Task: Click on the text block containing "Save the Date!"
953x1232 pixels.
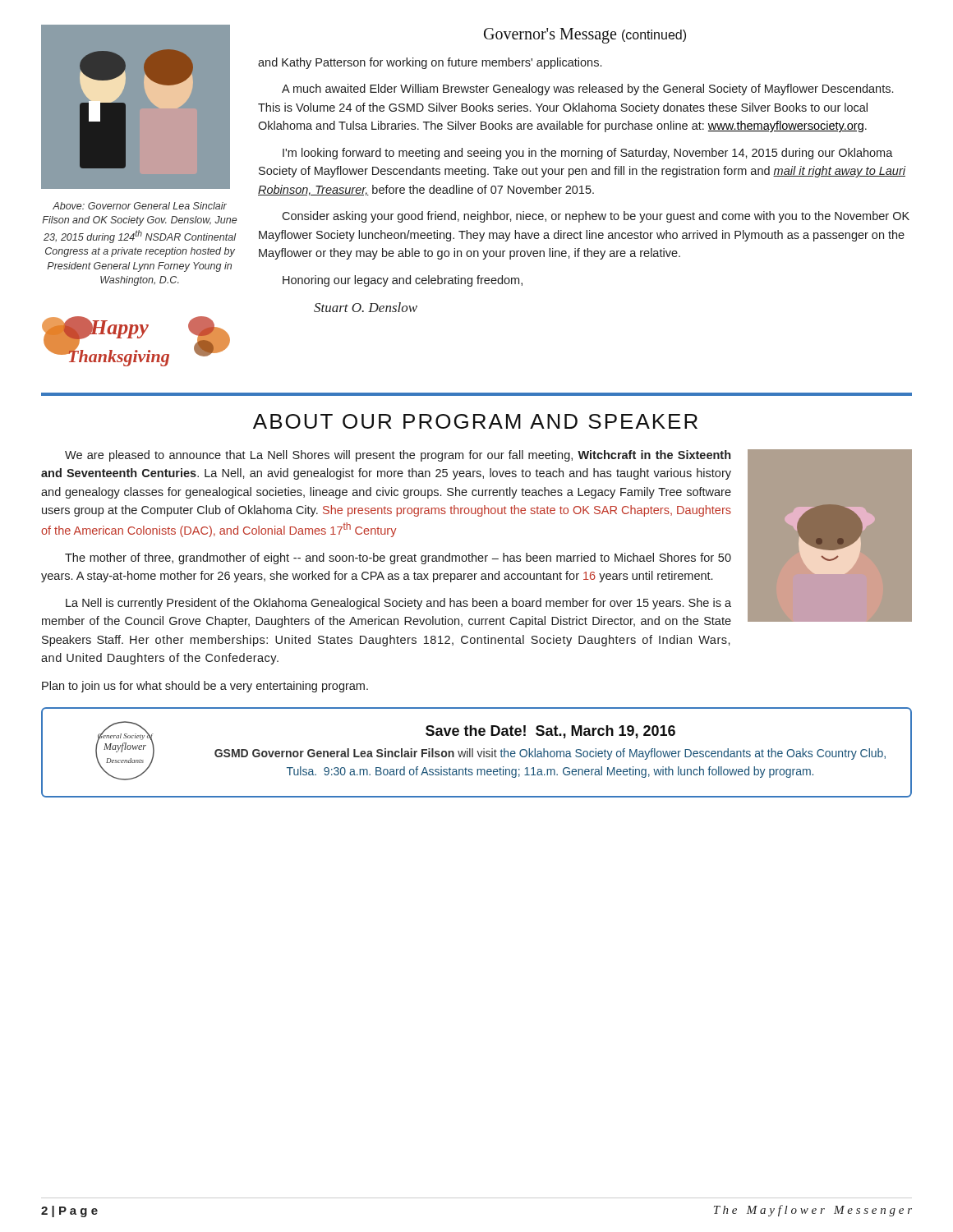Action: click(x=550, y=752)
